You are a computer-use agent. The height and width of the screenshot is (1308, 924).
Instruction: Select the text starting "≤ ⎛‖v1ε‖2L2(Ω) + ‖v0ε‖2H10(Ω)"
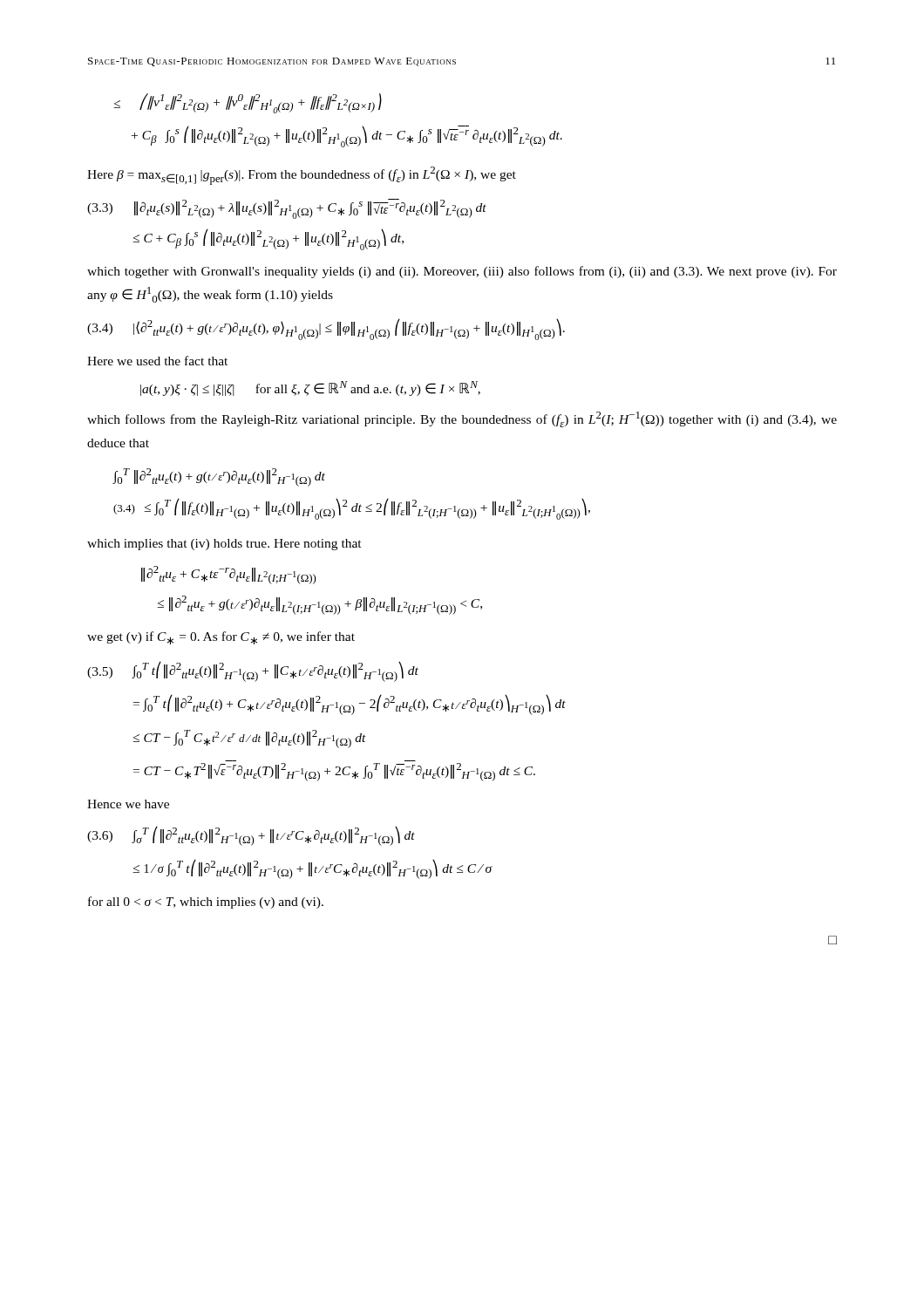(x=475, y=120)
